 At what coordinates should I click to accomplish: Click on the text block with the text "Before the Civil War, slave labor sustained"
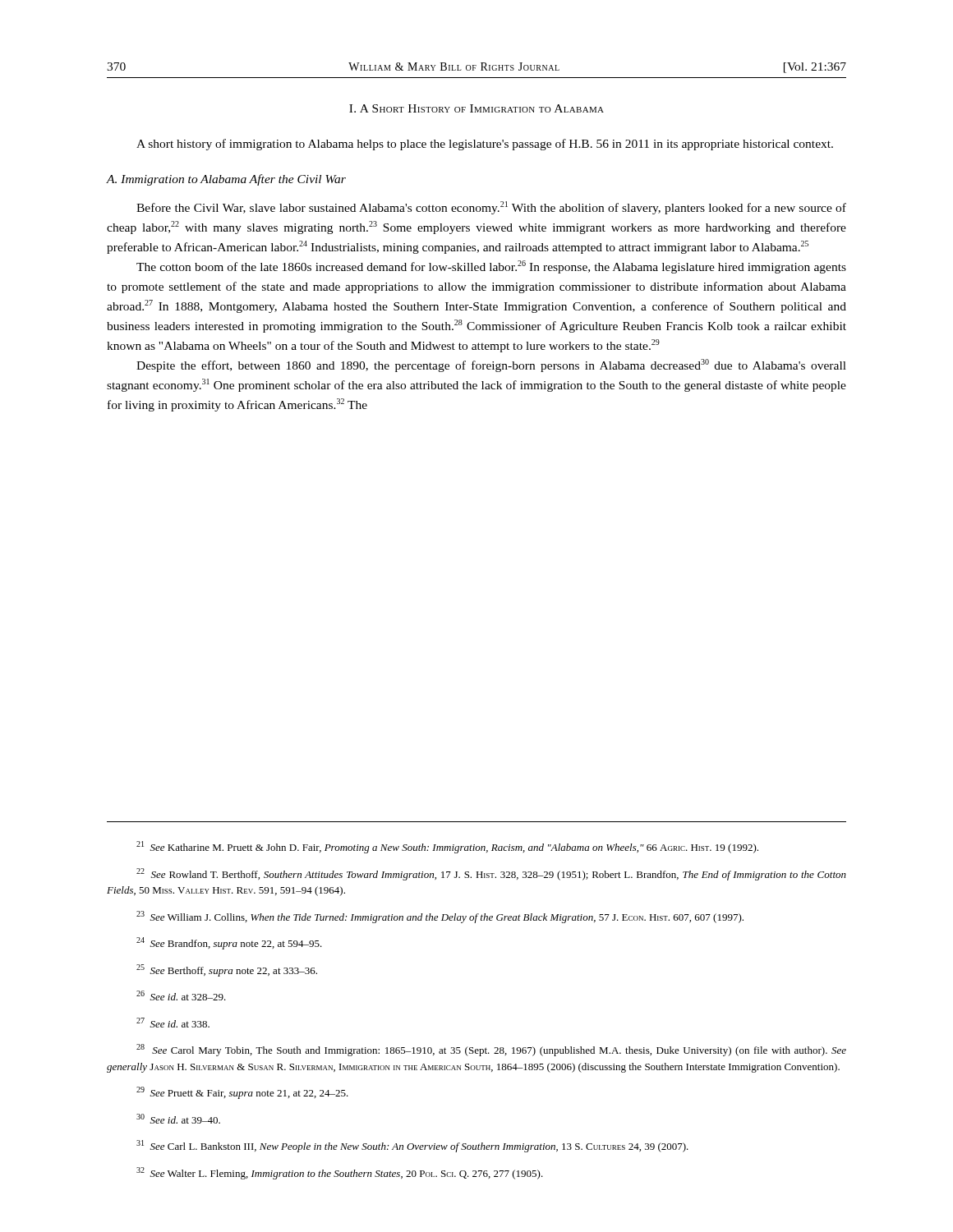(476, 228)
